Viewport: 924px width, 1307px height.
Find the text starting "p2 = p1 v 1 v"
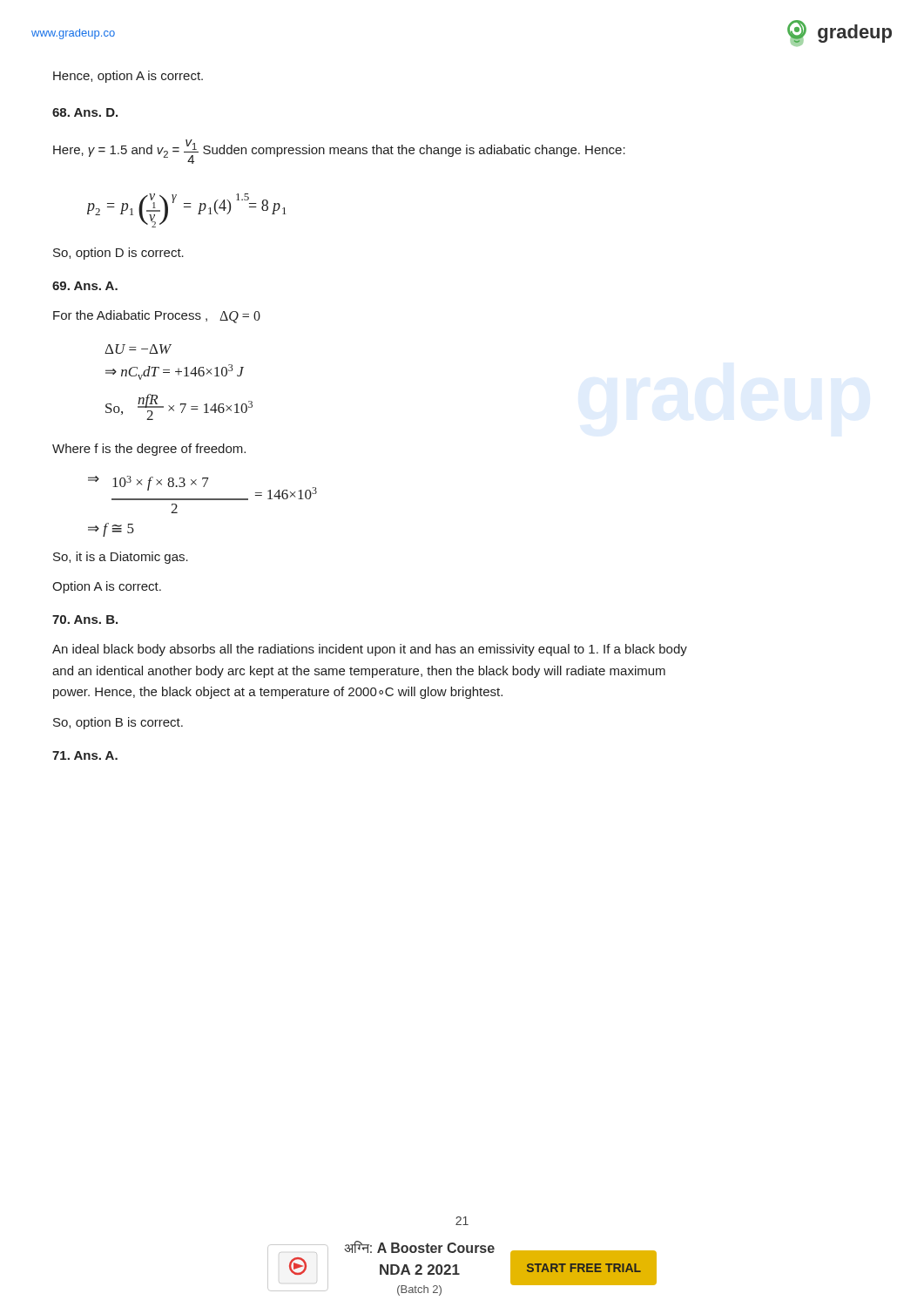click(x=218, y=202)
